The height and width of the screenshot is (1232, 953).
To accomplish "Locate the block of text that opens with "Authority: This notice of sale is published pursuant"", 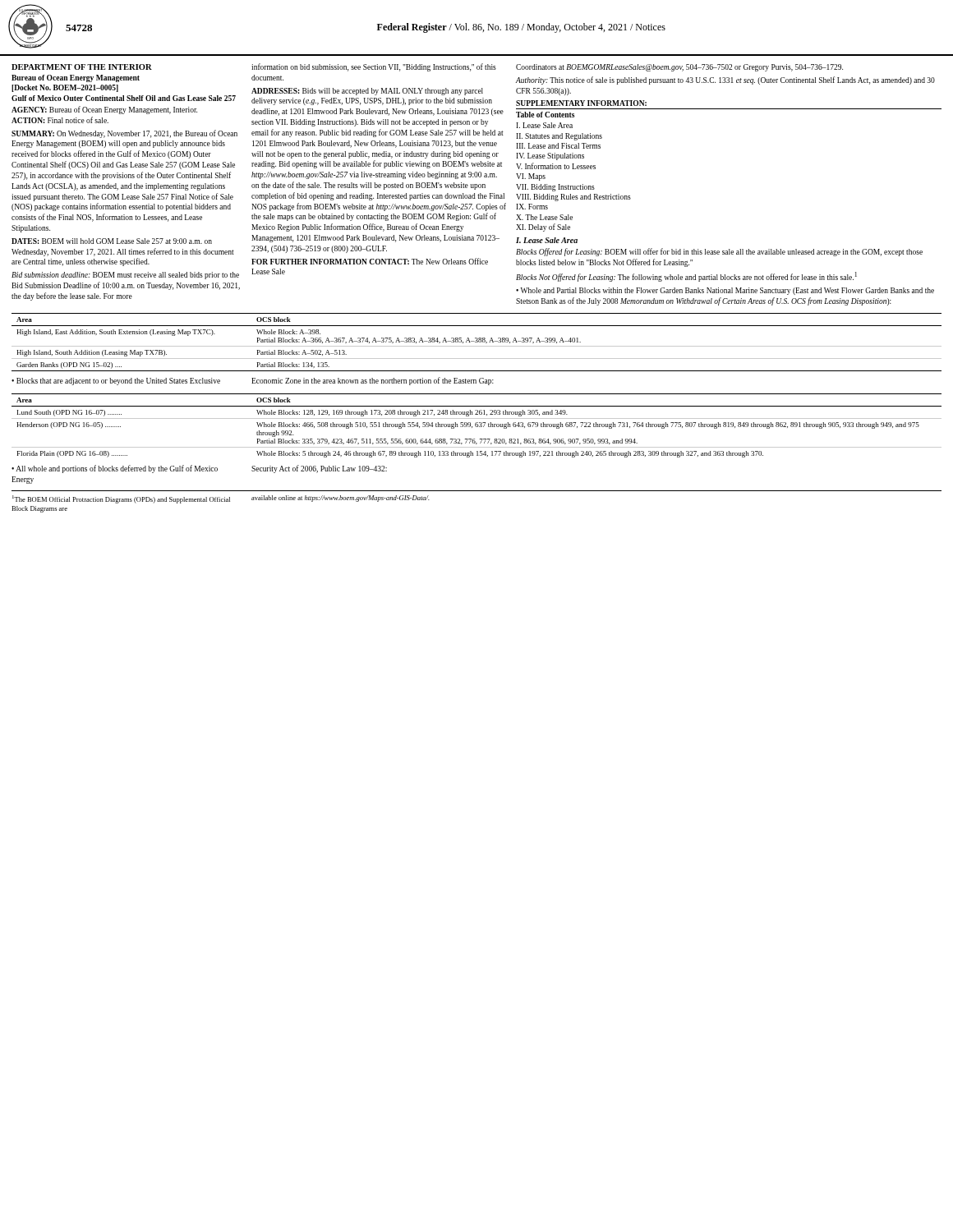I will point(725,86).
